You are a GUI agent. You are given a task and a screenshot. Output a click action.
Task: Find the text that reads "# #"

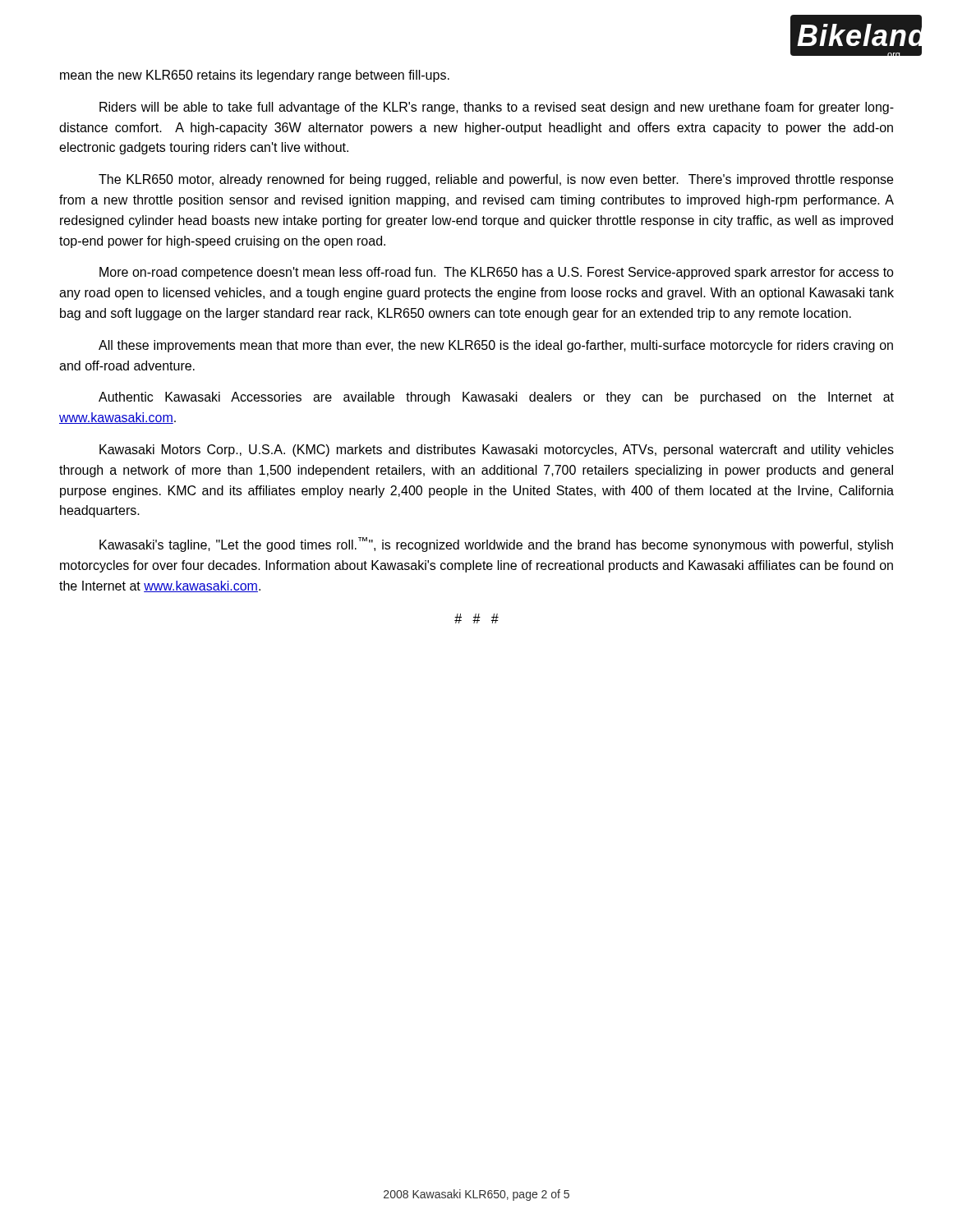pyautogui.click(x=476, y=619)
